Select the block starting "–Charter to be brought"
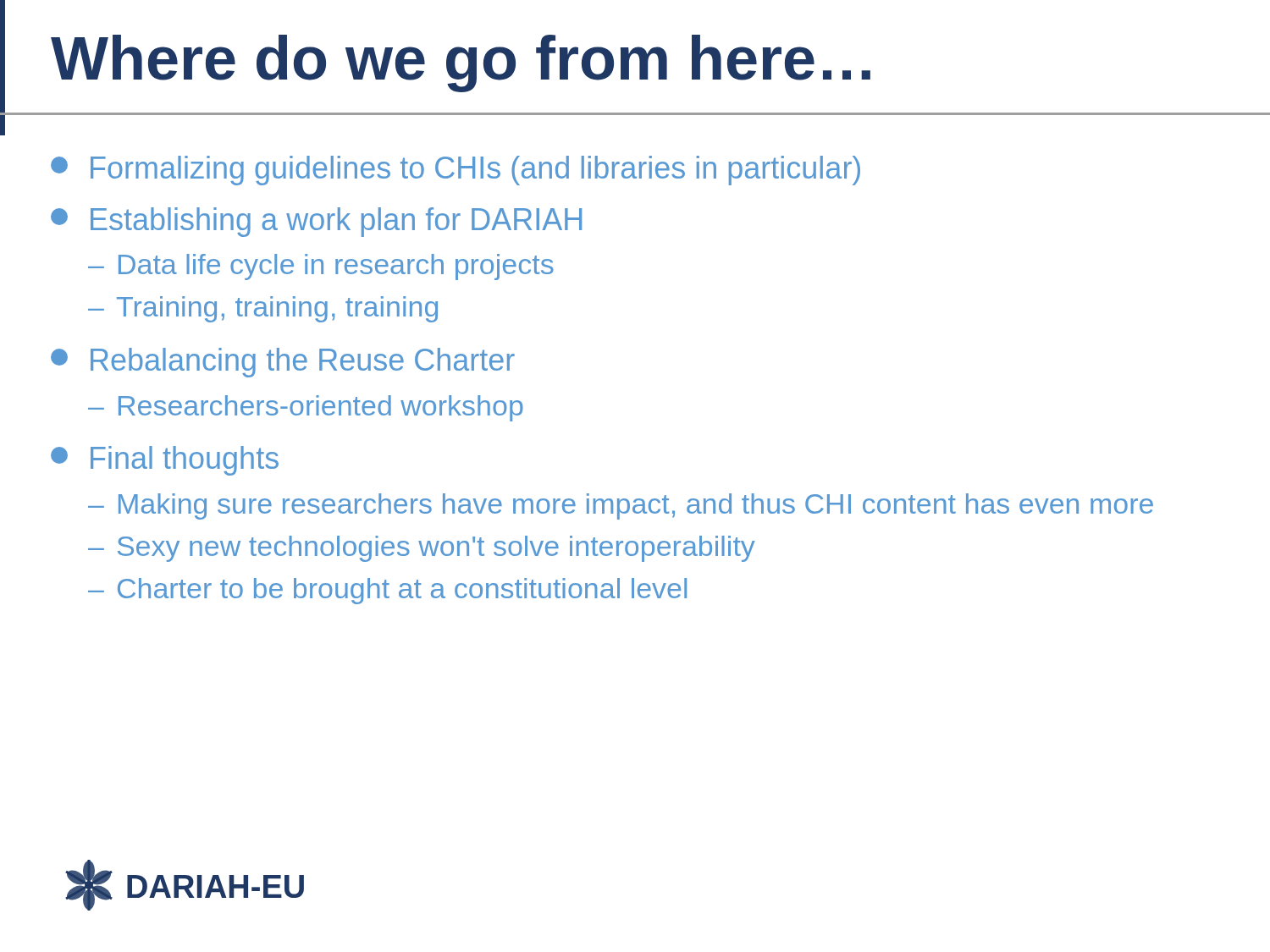Viewport: 1270px width, 952px height. point(654,589)
